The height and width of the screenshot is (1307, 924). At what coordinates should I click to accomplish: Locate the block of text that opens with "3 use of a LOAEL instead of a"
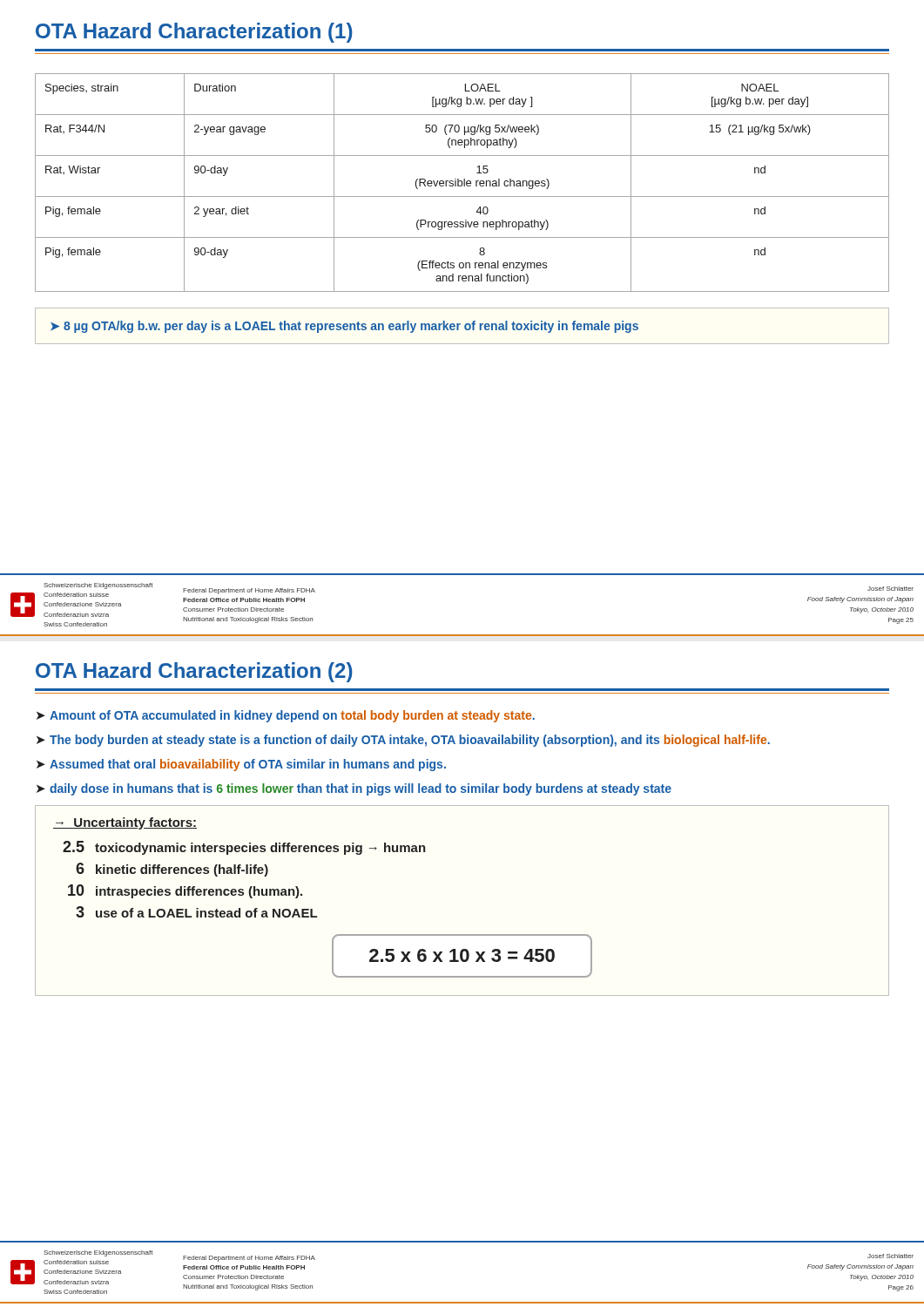[x=185, y=913]
